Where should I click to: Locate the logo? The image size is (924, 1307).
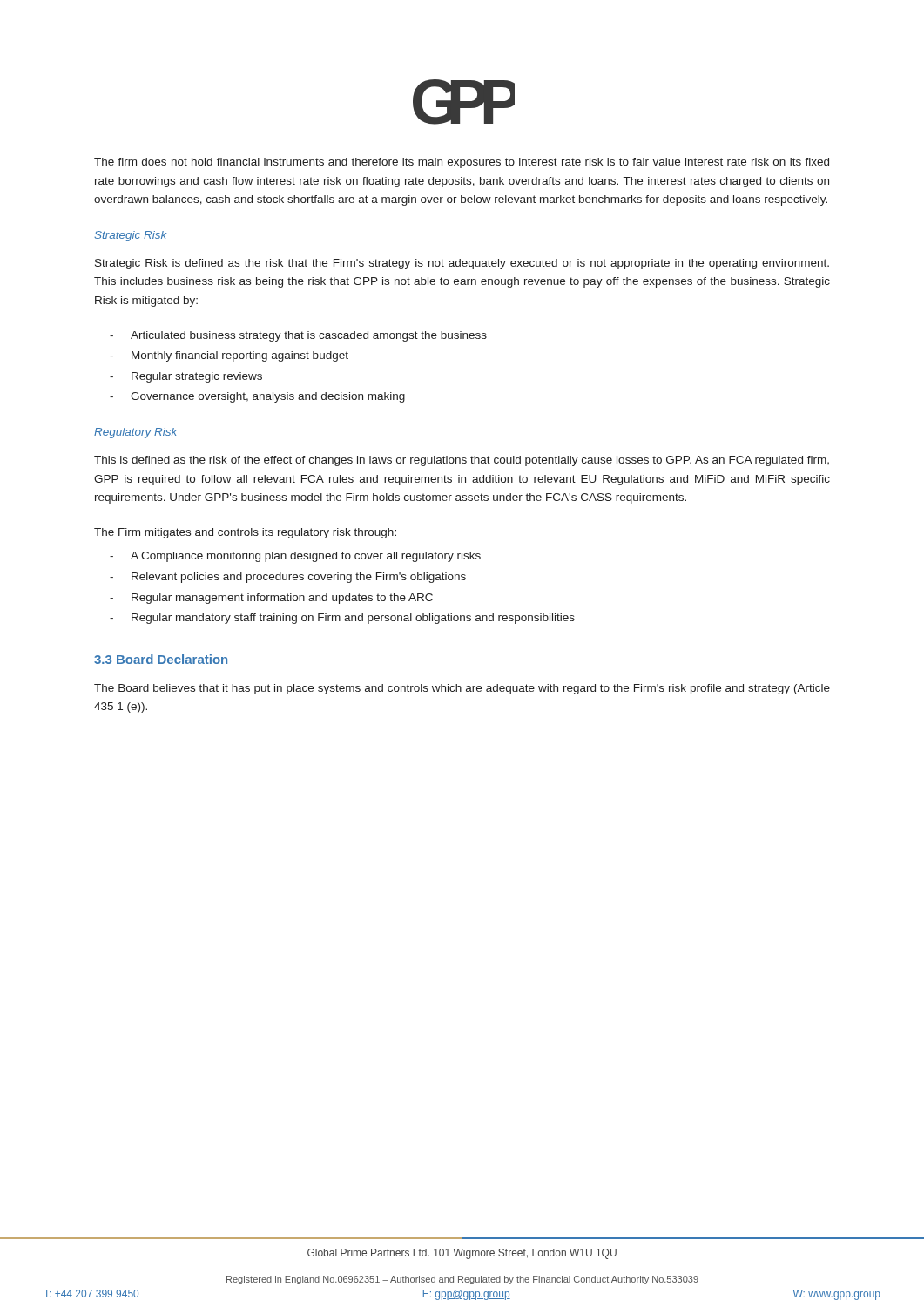click(x=462, y=101)
